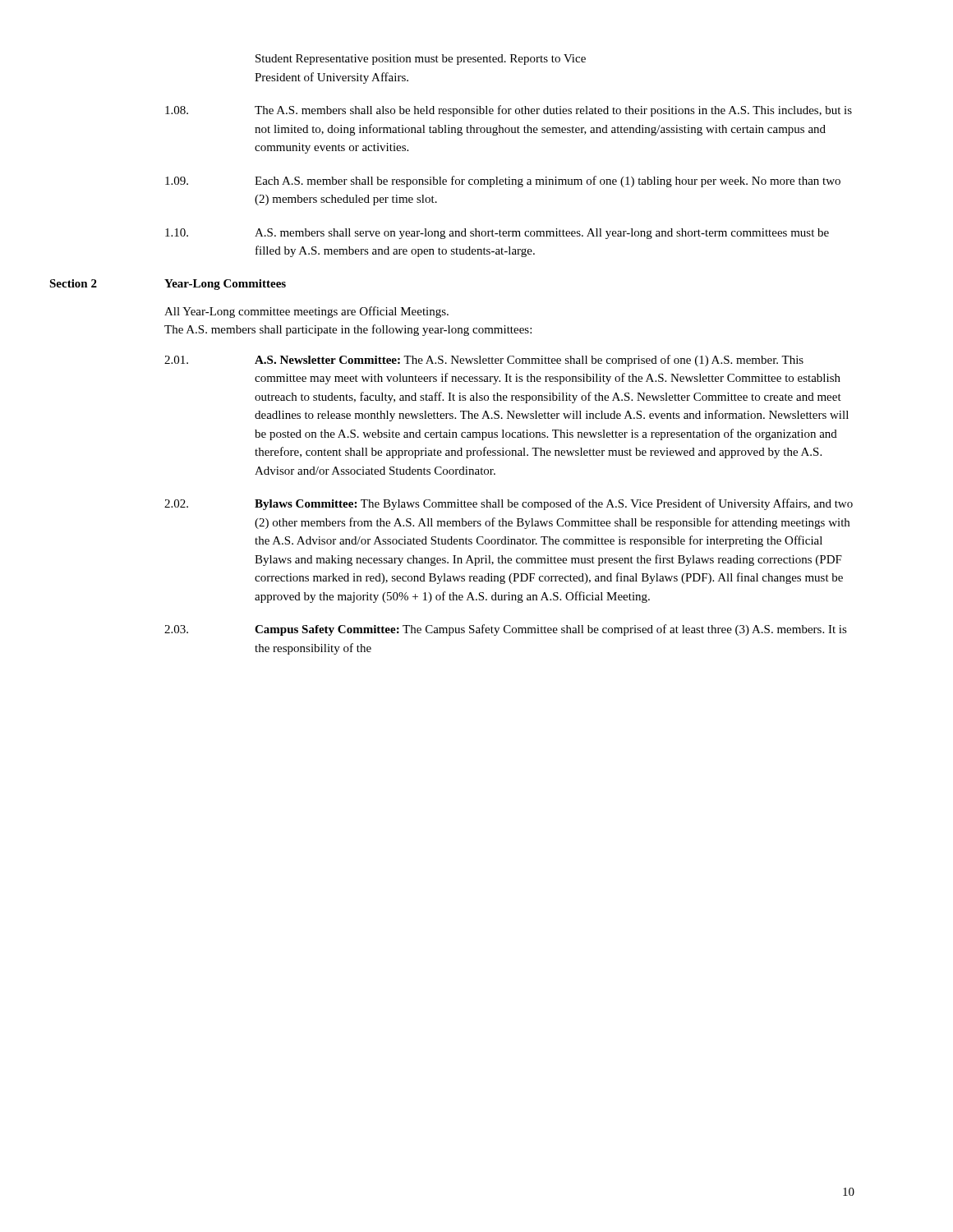Click on the passage starting "Section 2 Year-Long Committees"
953x1232 pixels.
[168, 283]
